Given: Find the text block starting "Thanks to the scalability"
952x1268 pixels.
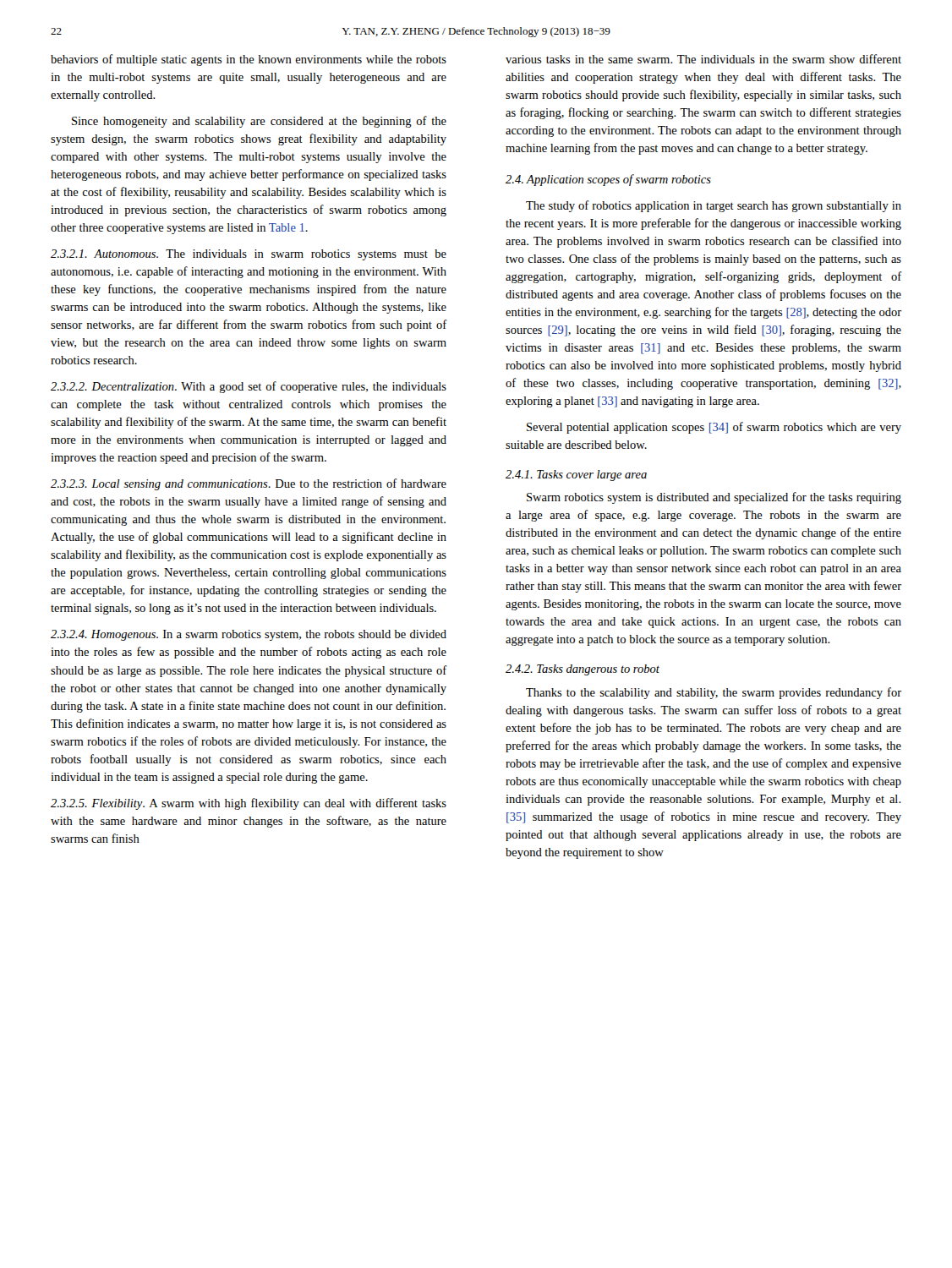Looking at the screenshot, I should tap(703, 772).
